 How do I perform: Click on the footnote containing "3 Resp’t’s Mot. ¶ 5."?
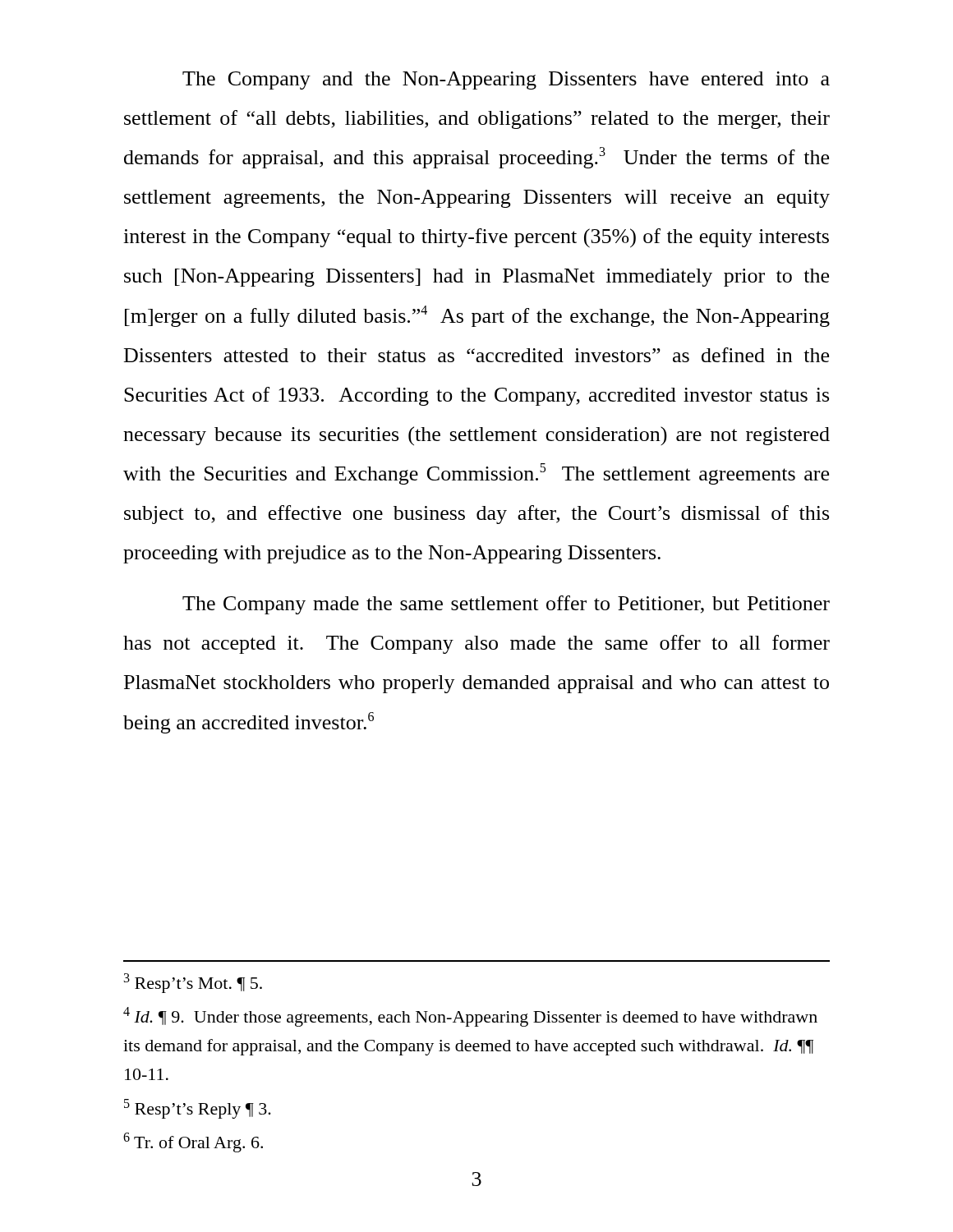pyautogui.click(x=193, y=982)
